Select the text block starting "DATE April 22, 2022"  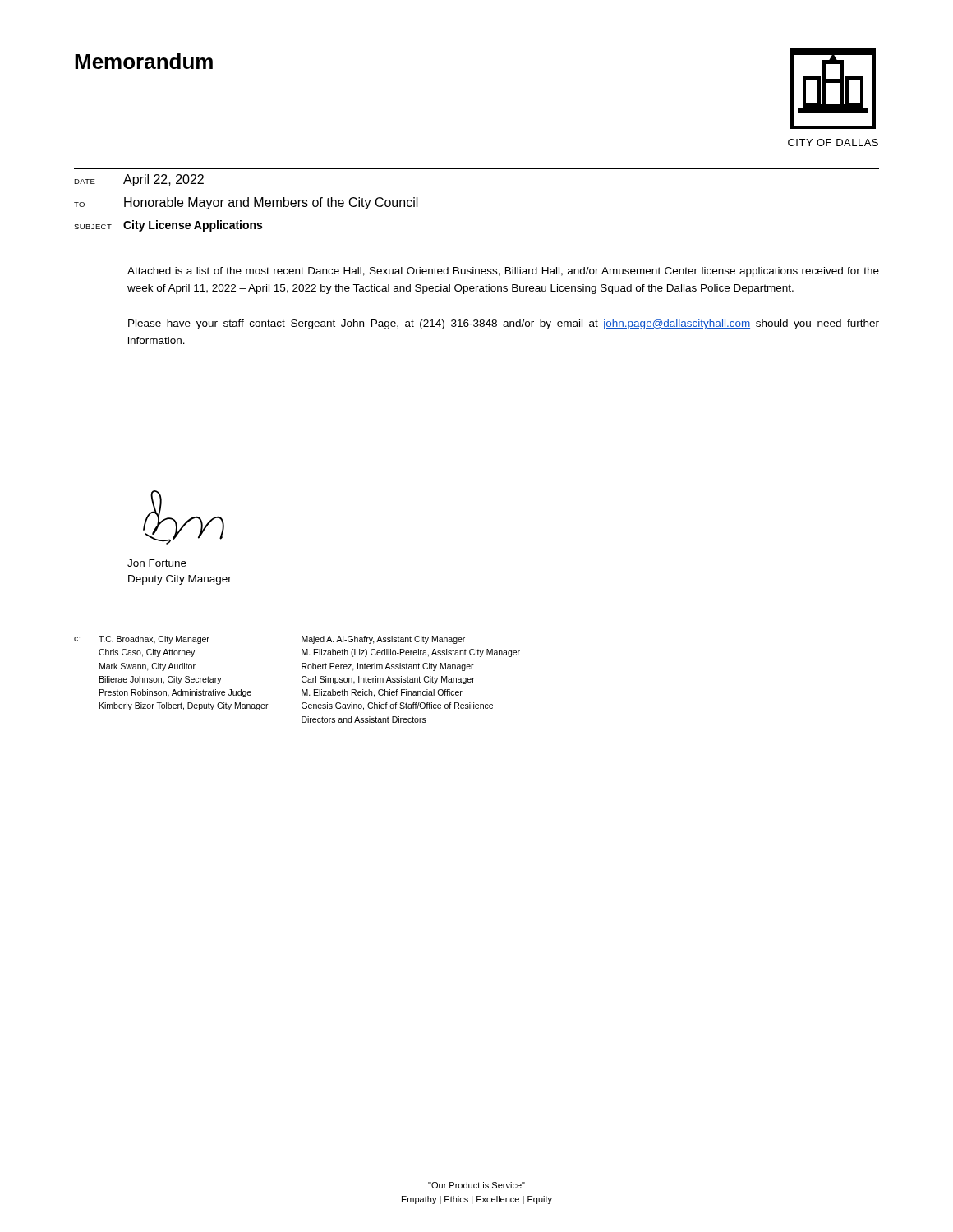[139, 180]
